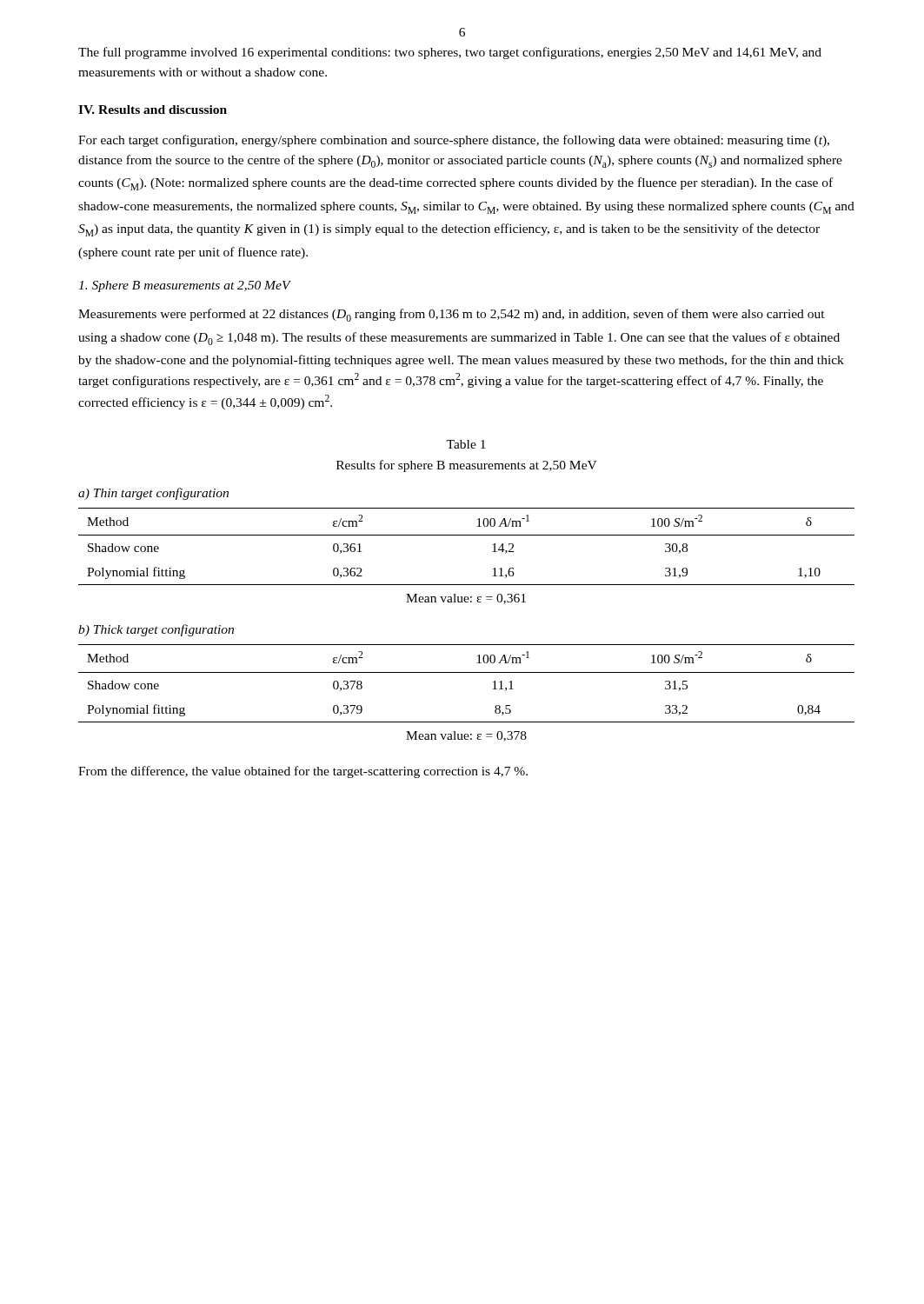Find the text block with the text "From the difference,"

click(x=466, y=770)
